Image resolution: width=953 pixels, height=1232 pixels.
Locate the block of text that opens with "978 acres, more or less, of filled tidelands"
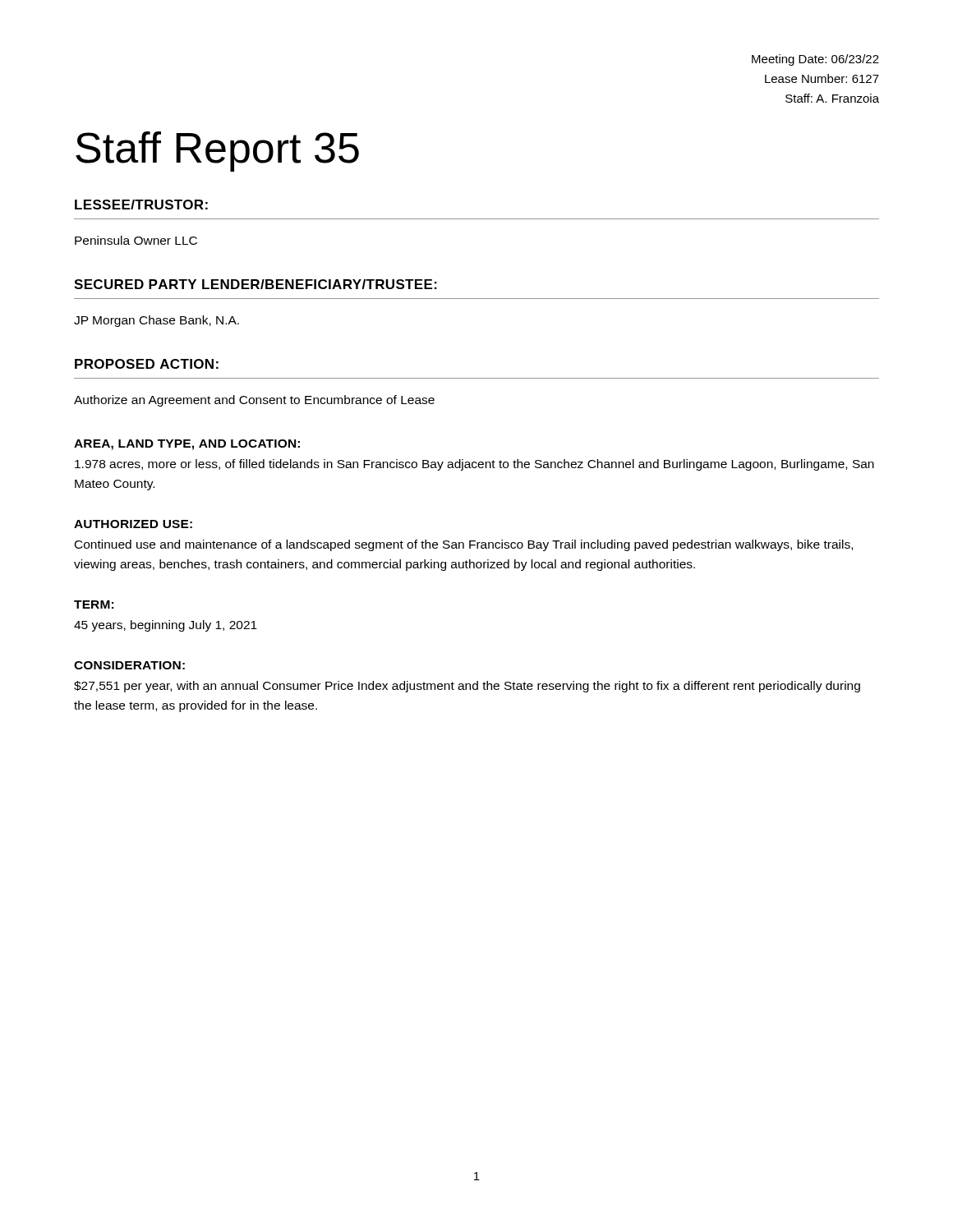point(474,474)
